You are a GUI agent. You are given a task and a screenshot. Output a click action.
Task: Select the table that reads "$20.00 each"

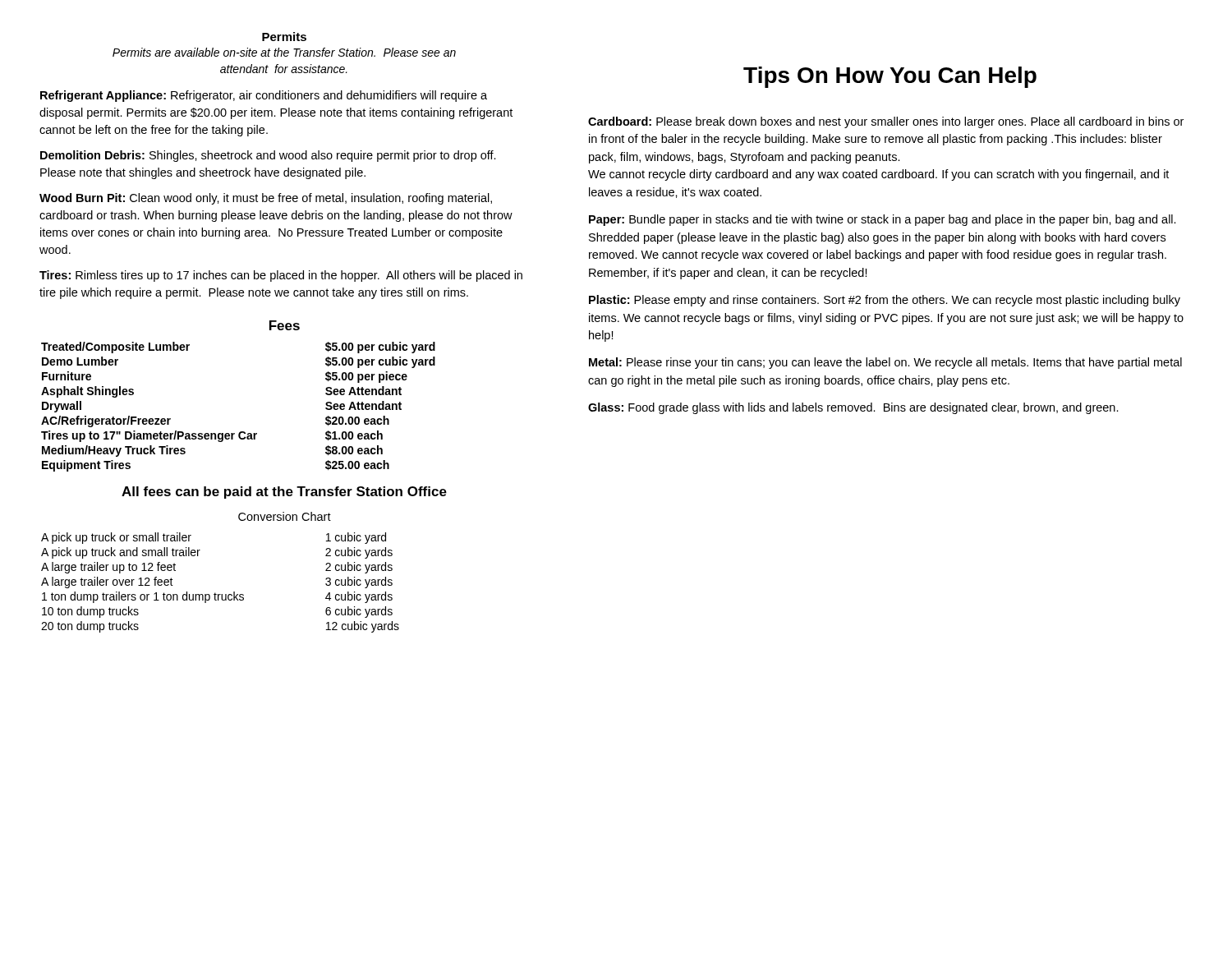[284, 406]
